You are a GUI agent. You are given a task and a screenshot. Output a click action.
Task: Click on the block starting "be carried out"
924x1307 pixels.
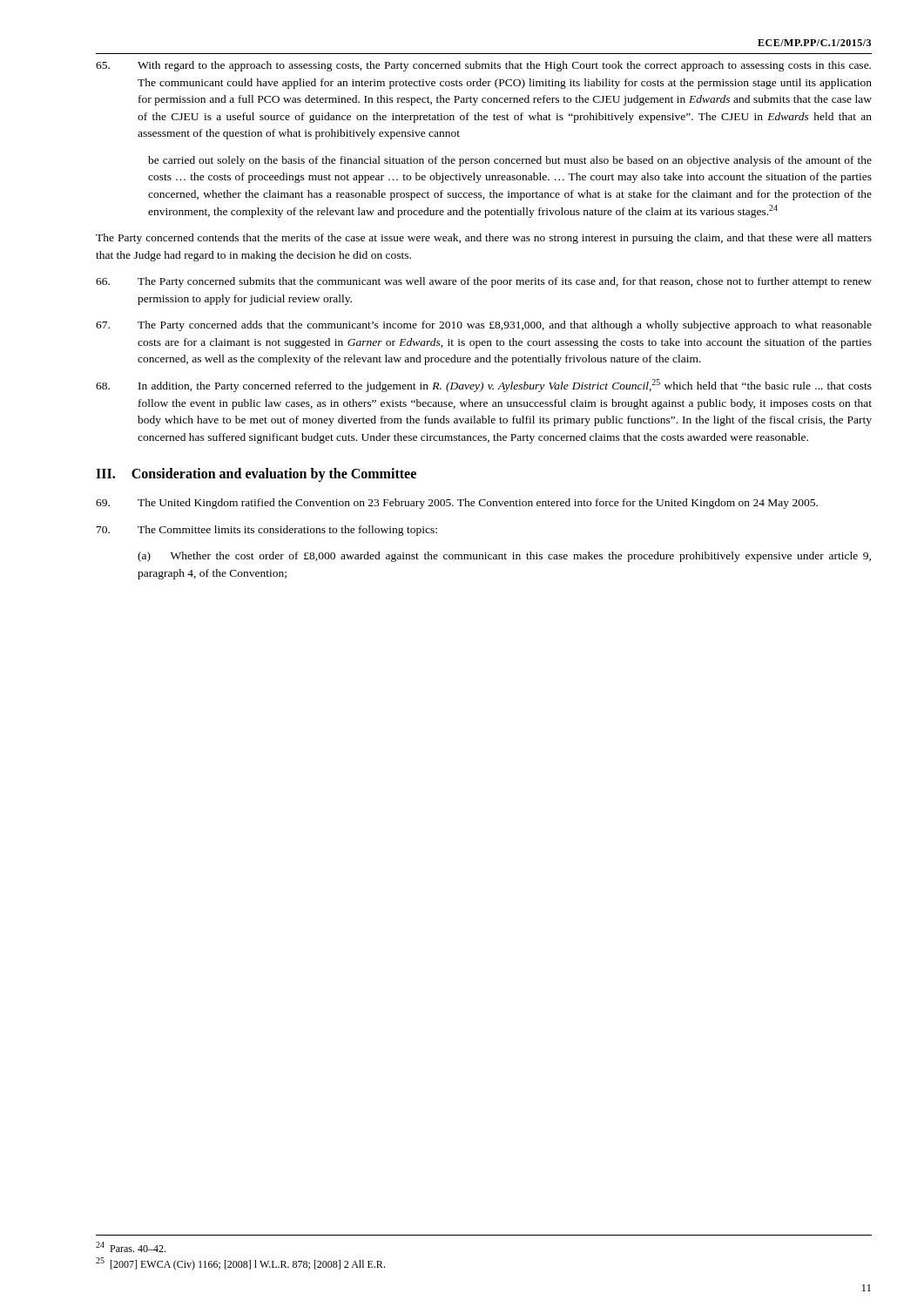coord(510,185)
